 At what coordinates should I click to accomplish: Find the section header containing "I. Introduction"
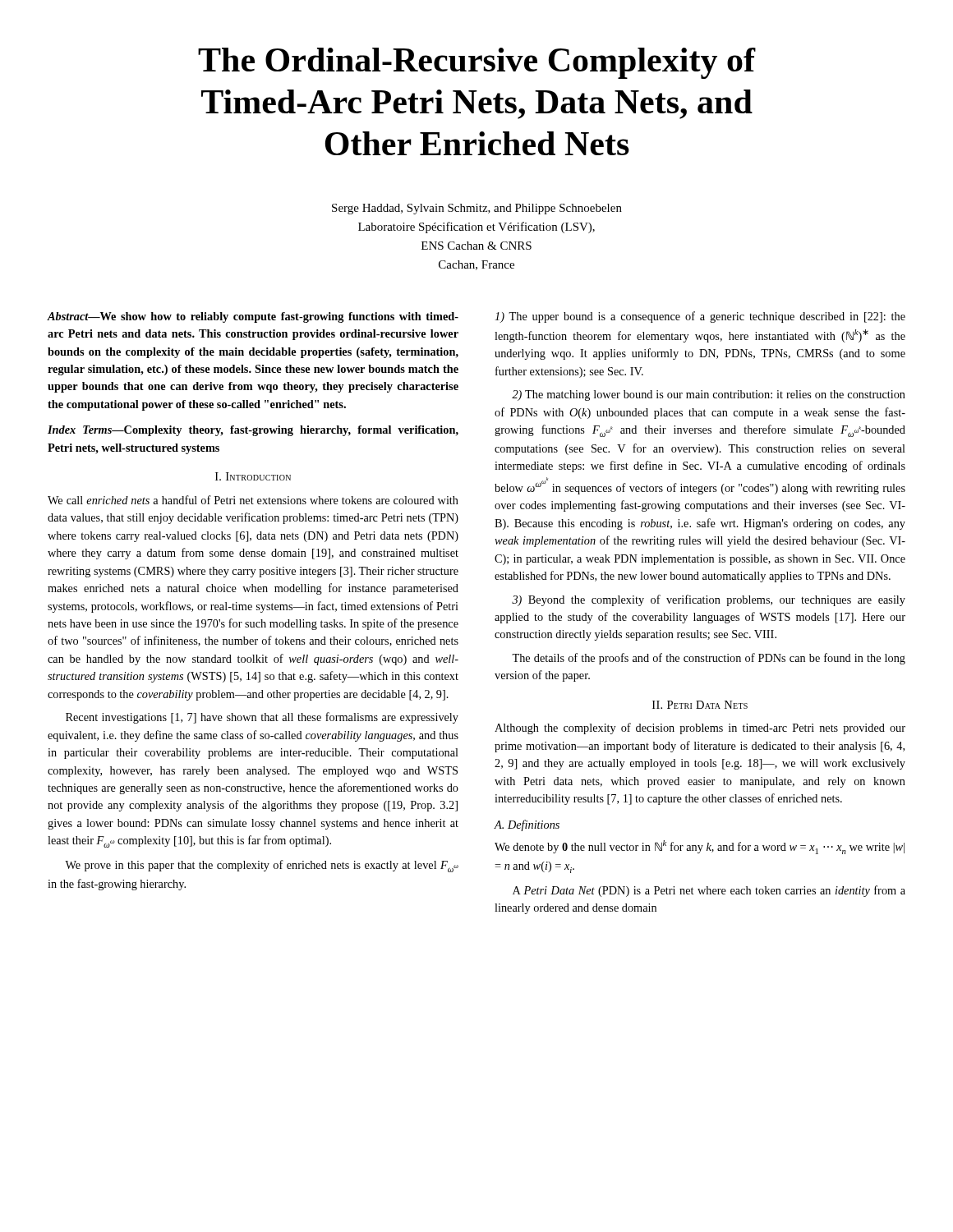point(253,477)
